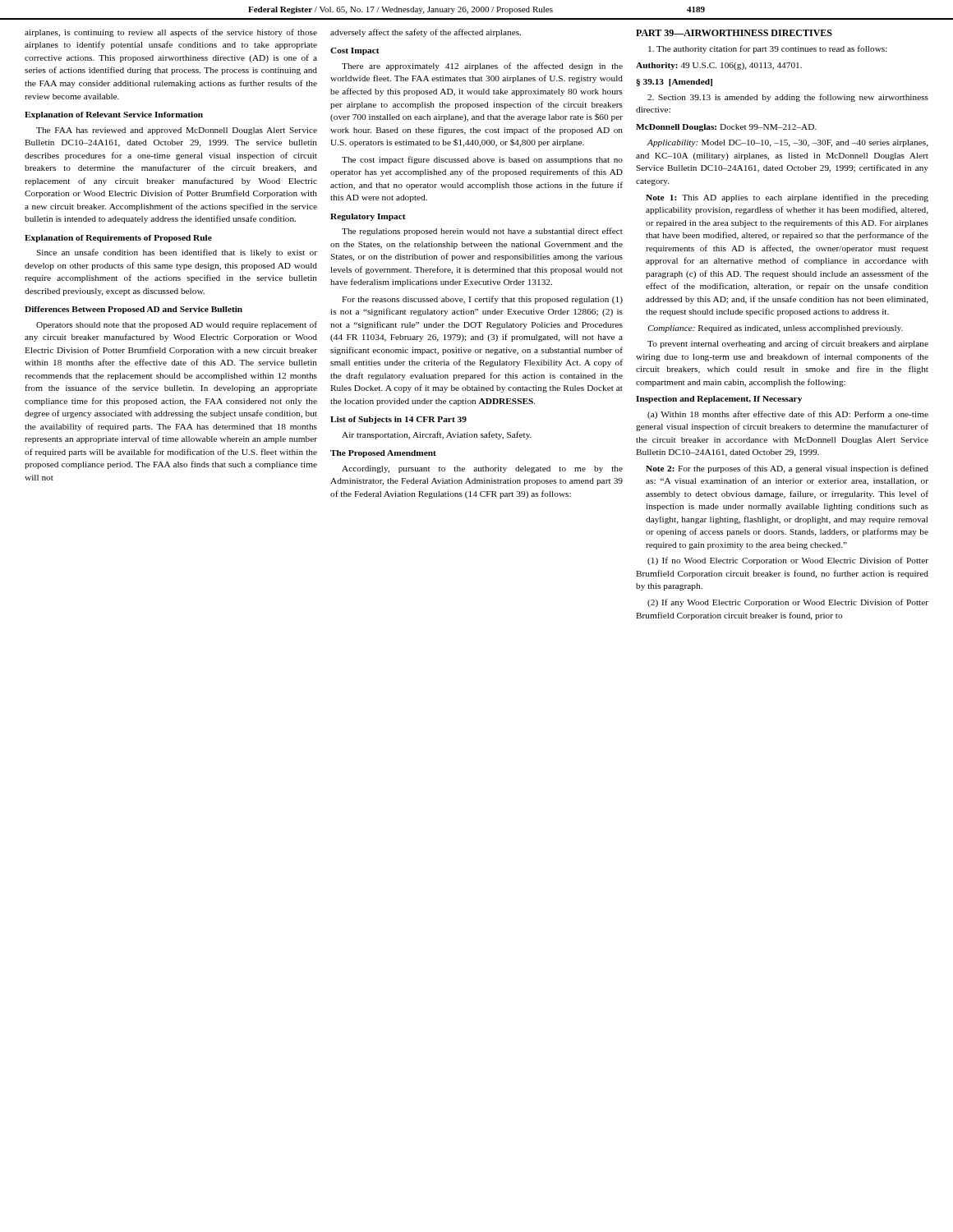Viewport: 953px width, 1232px height.
Task: Find the element starting "Since an unsafe condition has been identified"
Action: click(171, 272)
